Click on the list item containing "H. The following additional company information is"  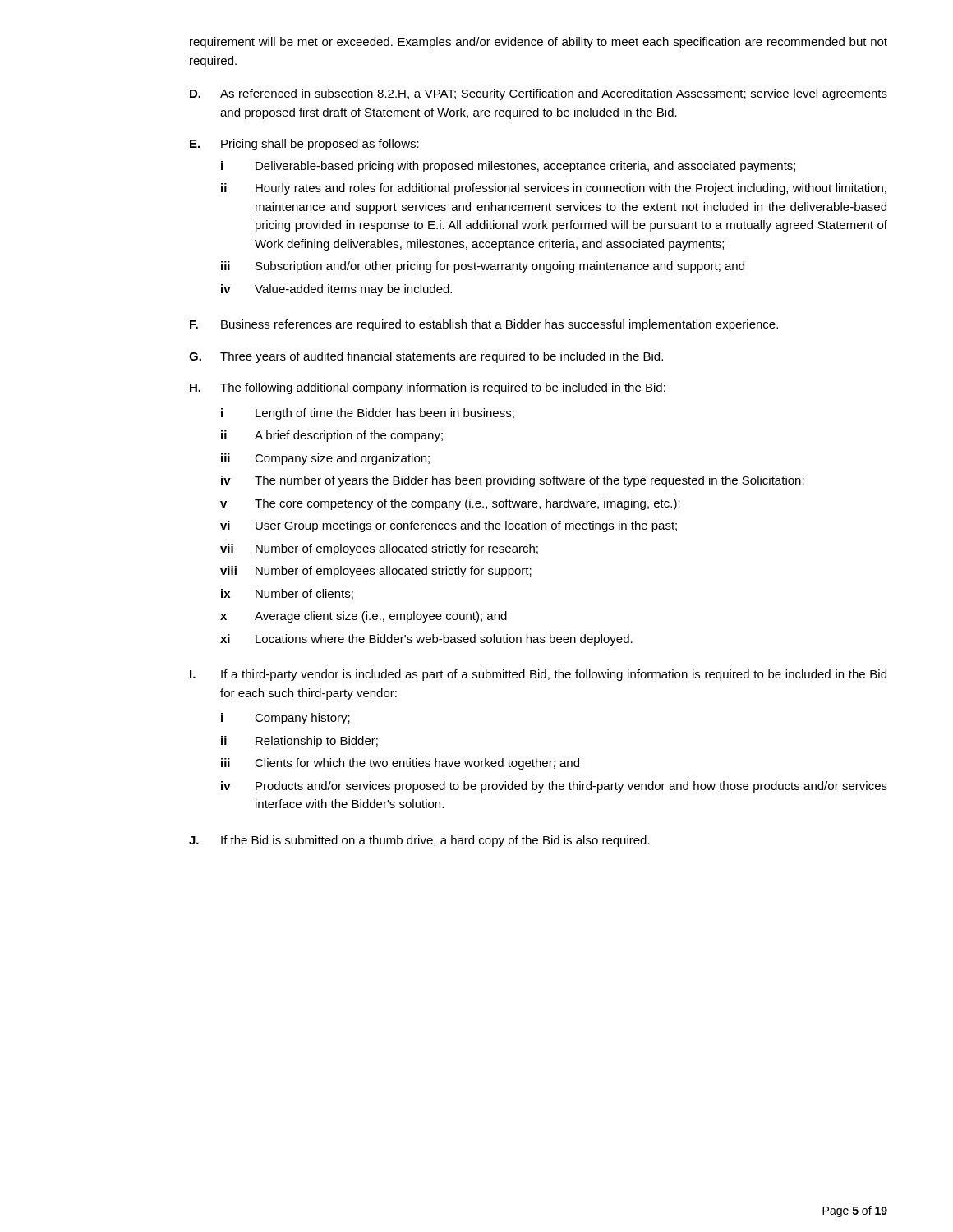coord(538,515)
